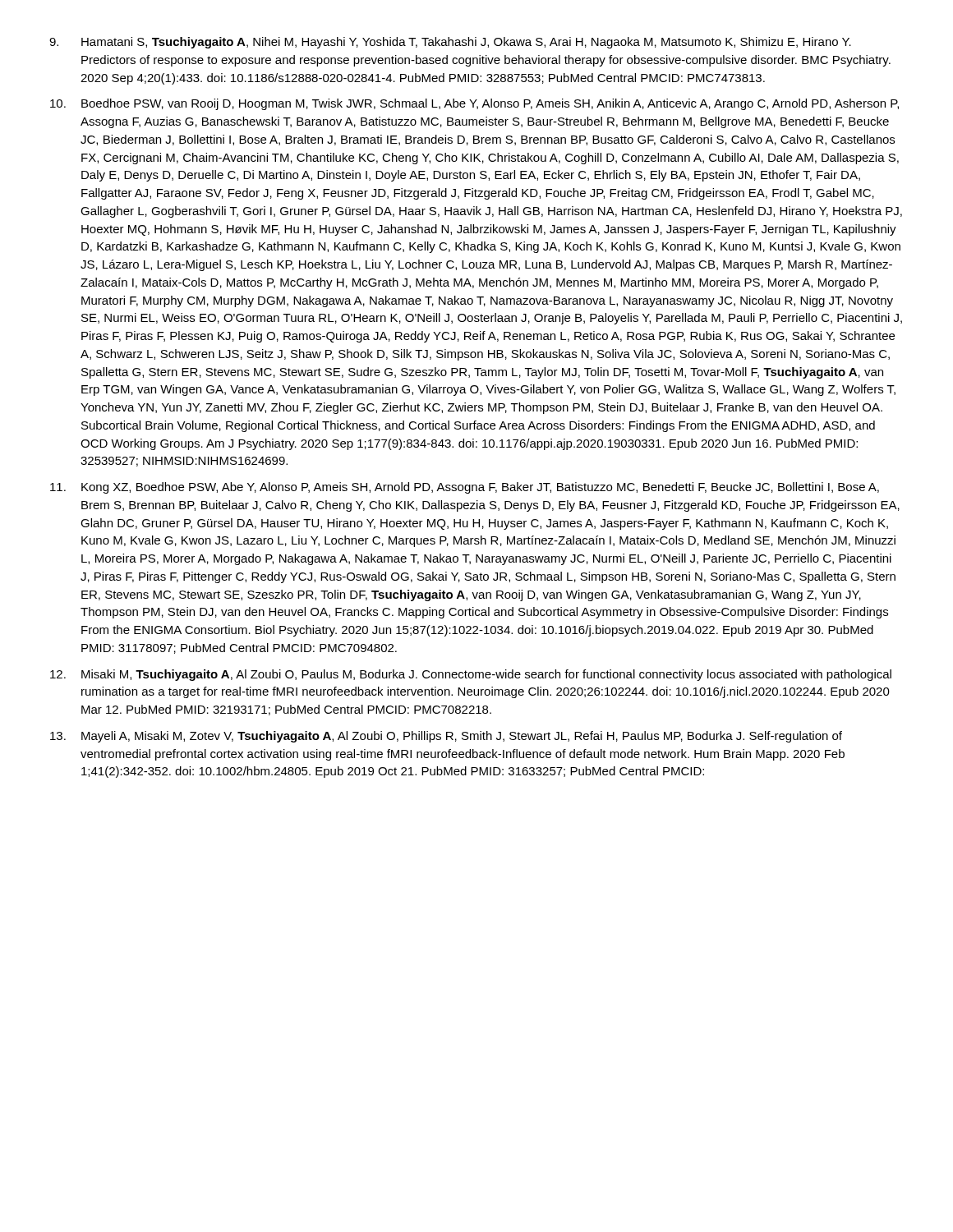Locate the block of text that opens with "11. Kong XZ,"
Image resolution: width=953 pixels, height=1232 pixels.
[x=476, y=567]
